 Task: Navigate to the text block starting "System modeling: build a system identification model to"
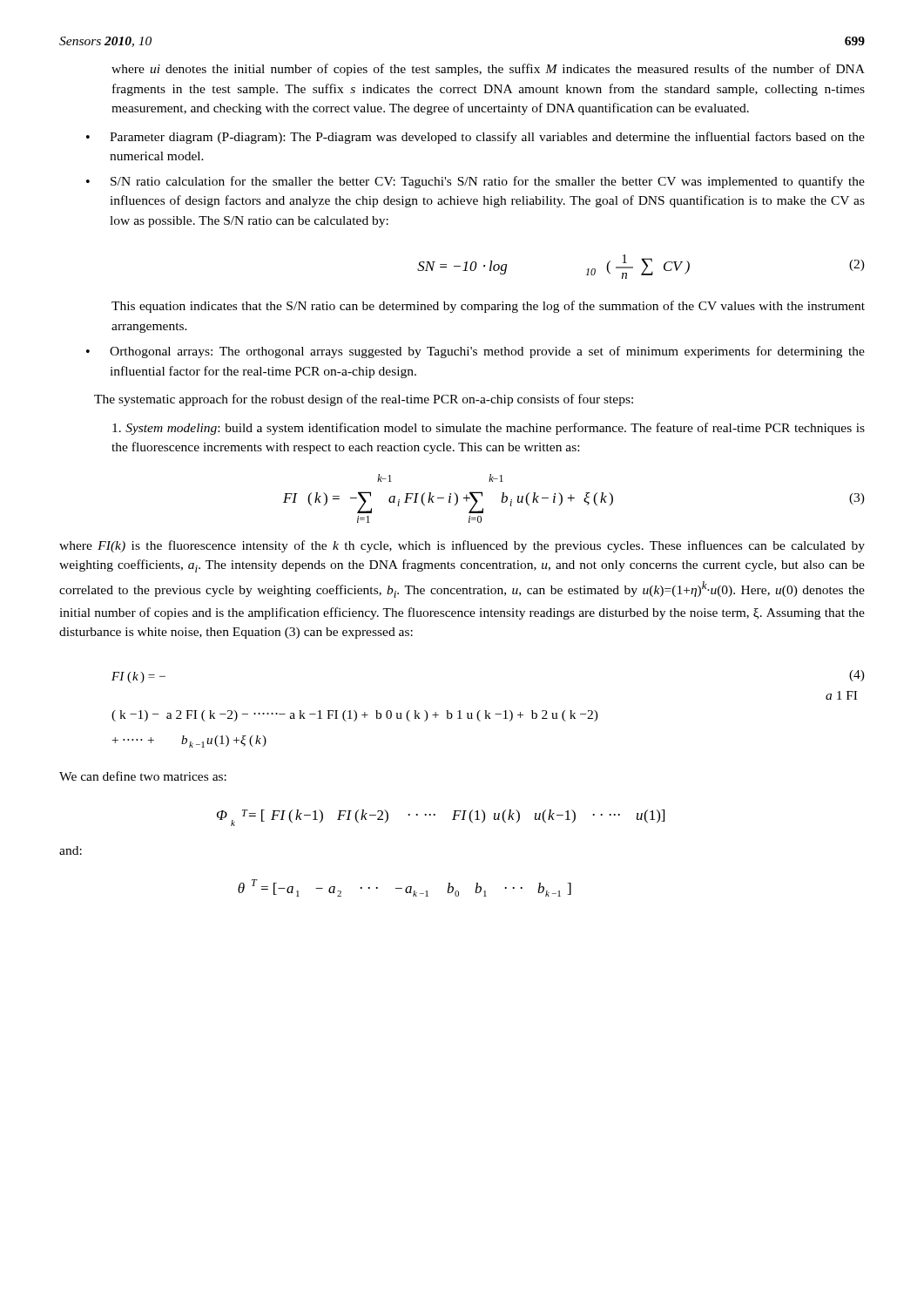pyautogui.click(x=488, y=437)
